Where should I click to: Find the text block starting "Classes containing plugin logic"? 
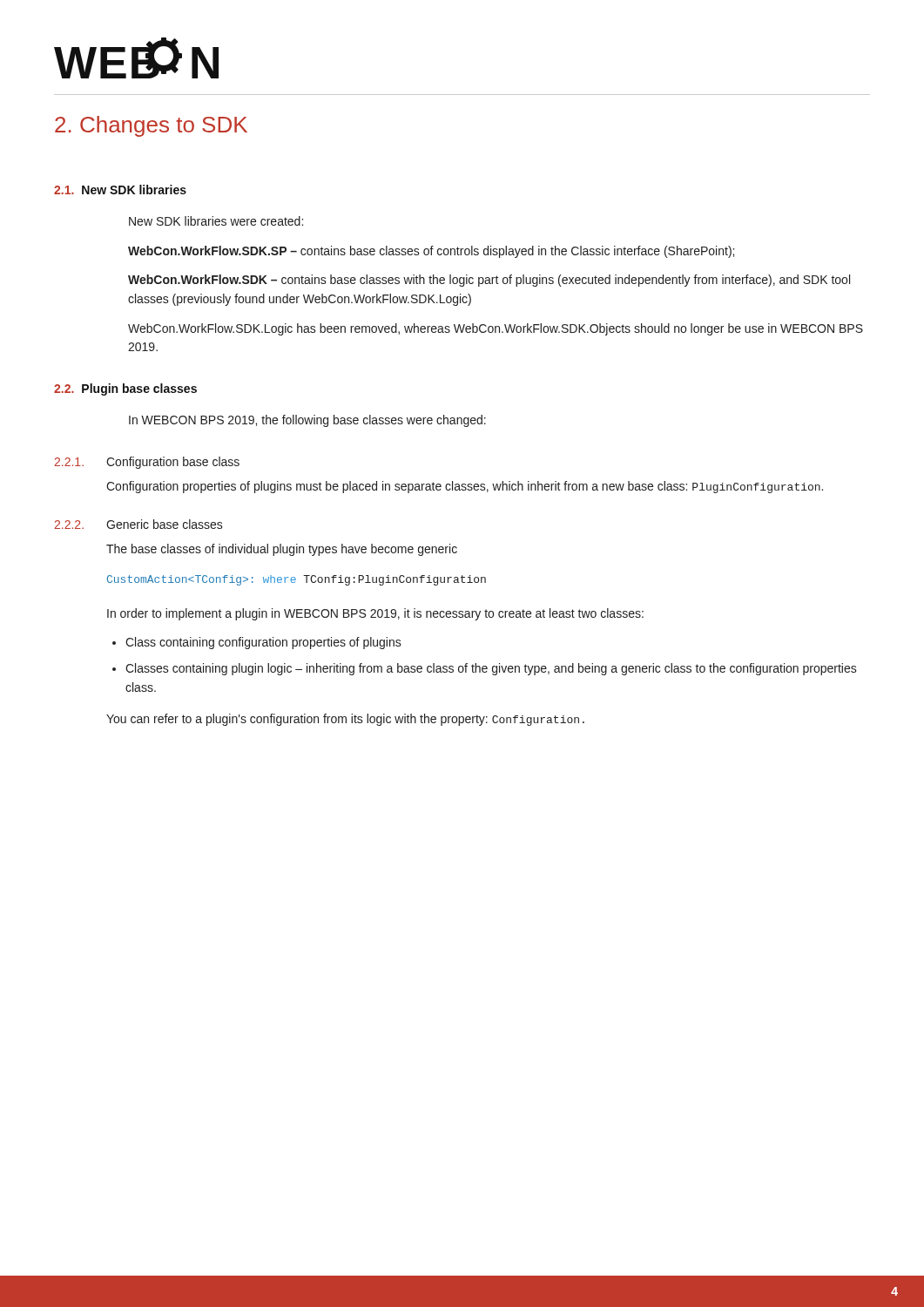(491, 678)
